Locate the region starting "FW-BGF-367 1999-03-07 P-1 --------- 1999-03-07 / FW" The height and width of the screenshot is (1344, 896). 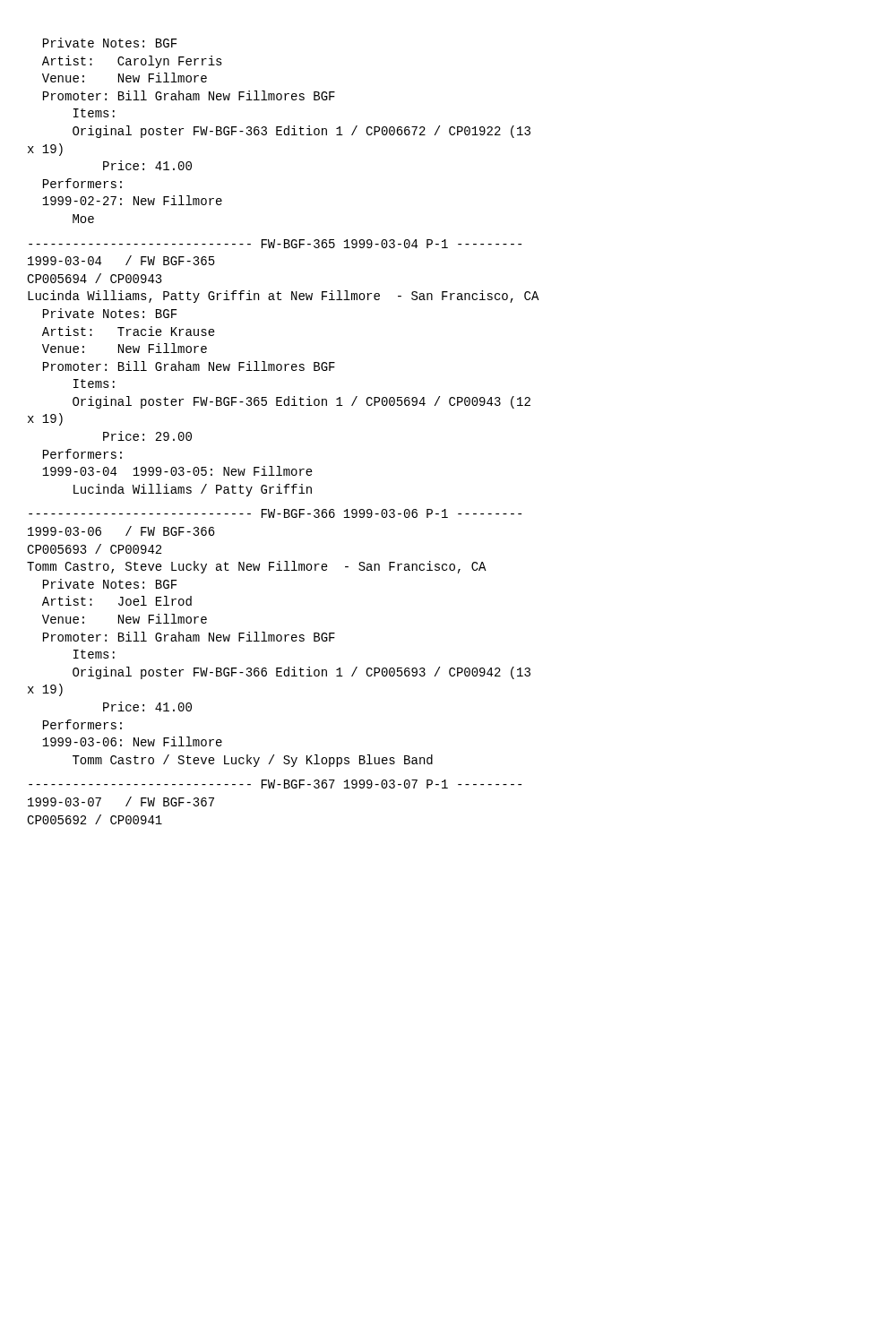click(x=275, y=784)
